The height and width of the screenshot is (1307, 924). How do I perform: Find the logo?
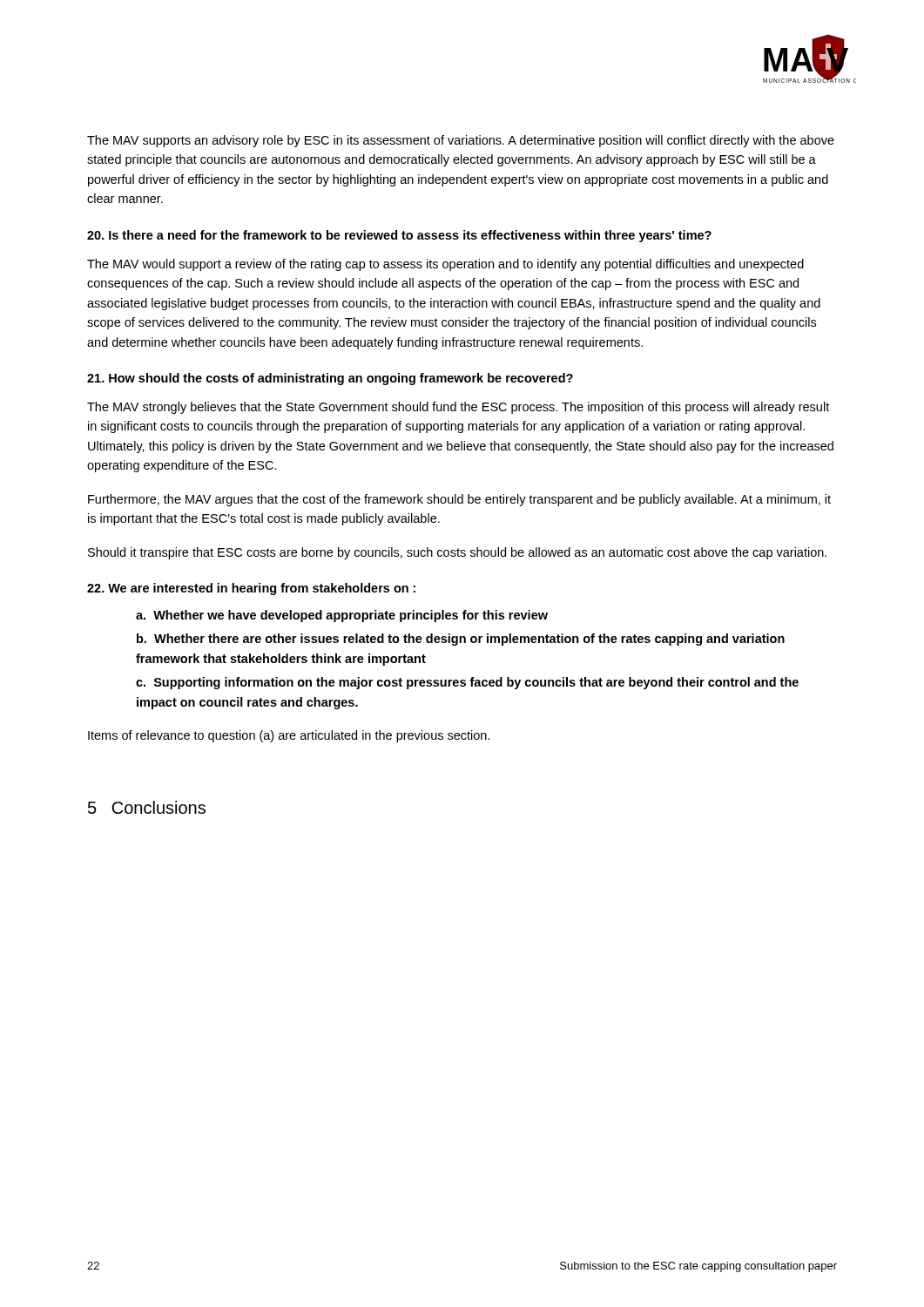pyautogui.click(x=808, y=61)
